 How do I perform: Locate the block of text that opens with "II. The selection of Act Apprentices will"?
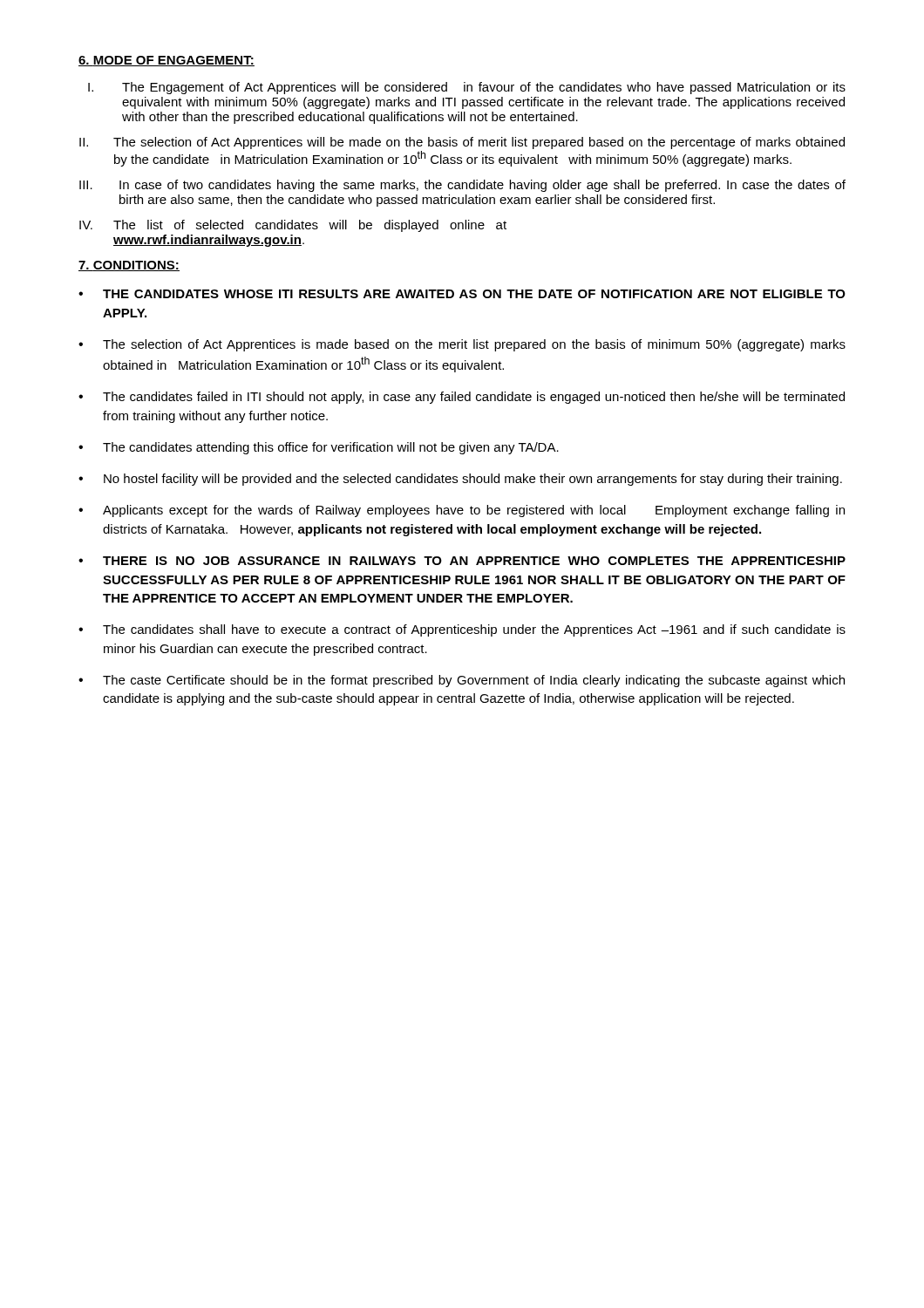462,150
